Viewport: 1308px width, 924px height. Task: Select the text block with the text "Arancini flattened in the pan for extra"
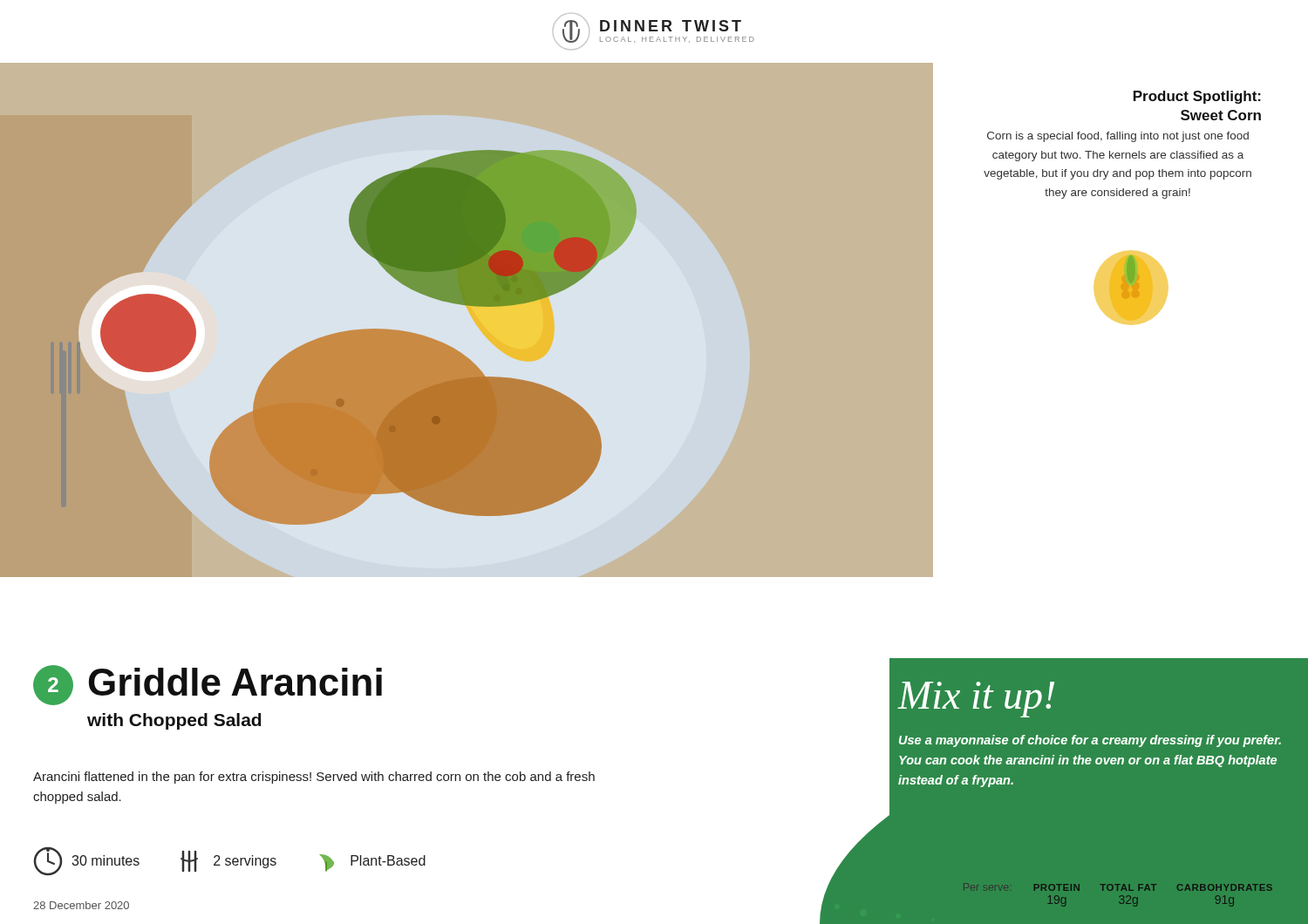point(314,786)
